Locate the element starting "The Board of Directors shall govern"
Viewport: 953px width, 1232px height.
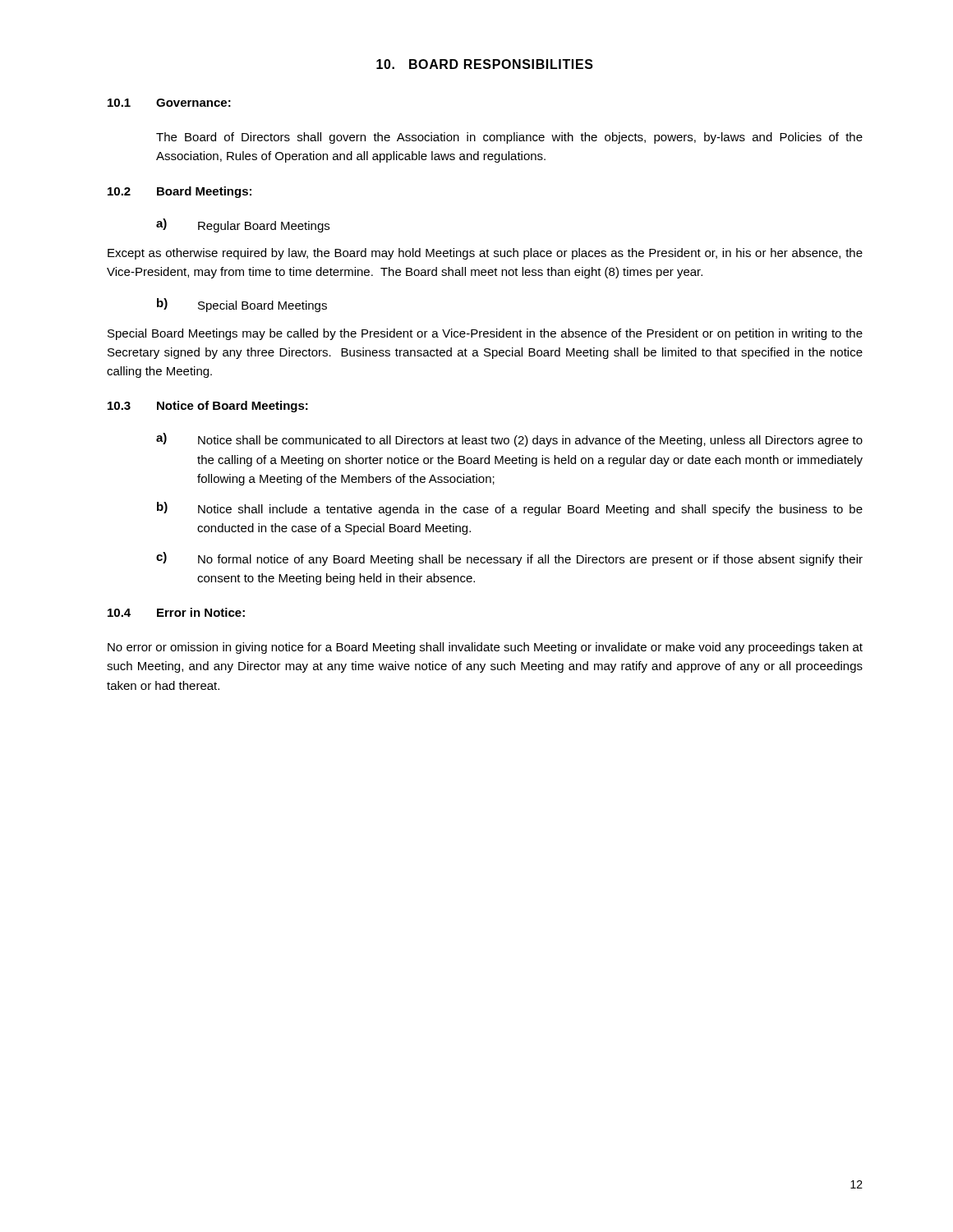coord(509,146)
